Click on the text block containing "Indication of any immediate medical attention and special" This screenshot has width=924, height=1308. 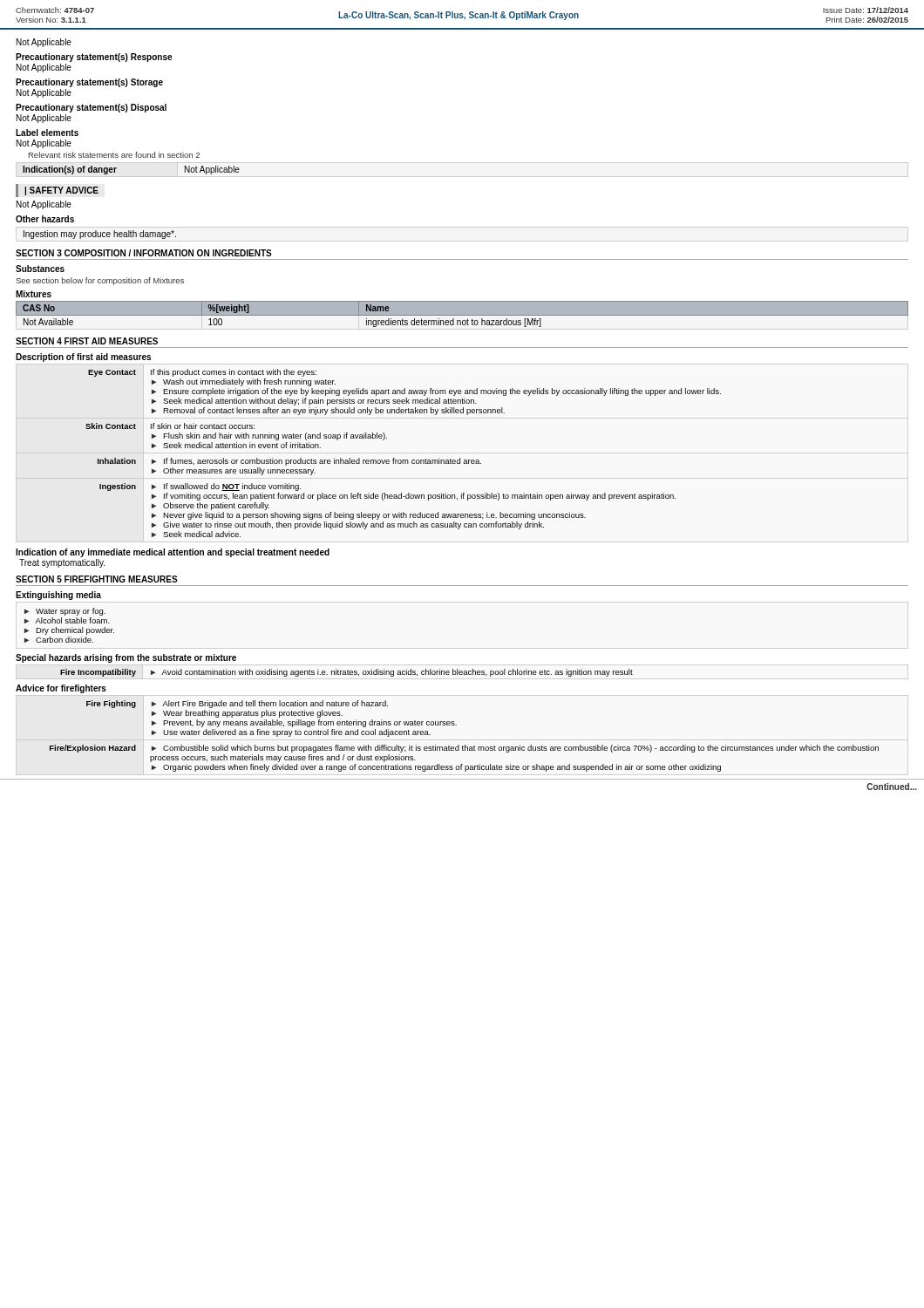pyautogui.click(x=173, y=552)
